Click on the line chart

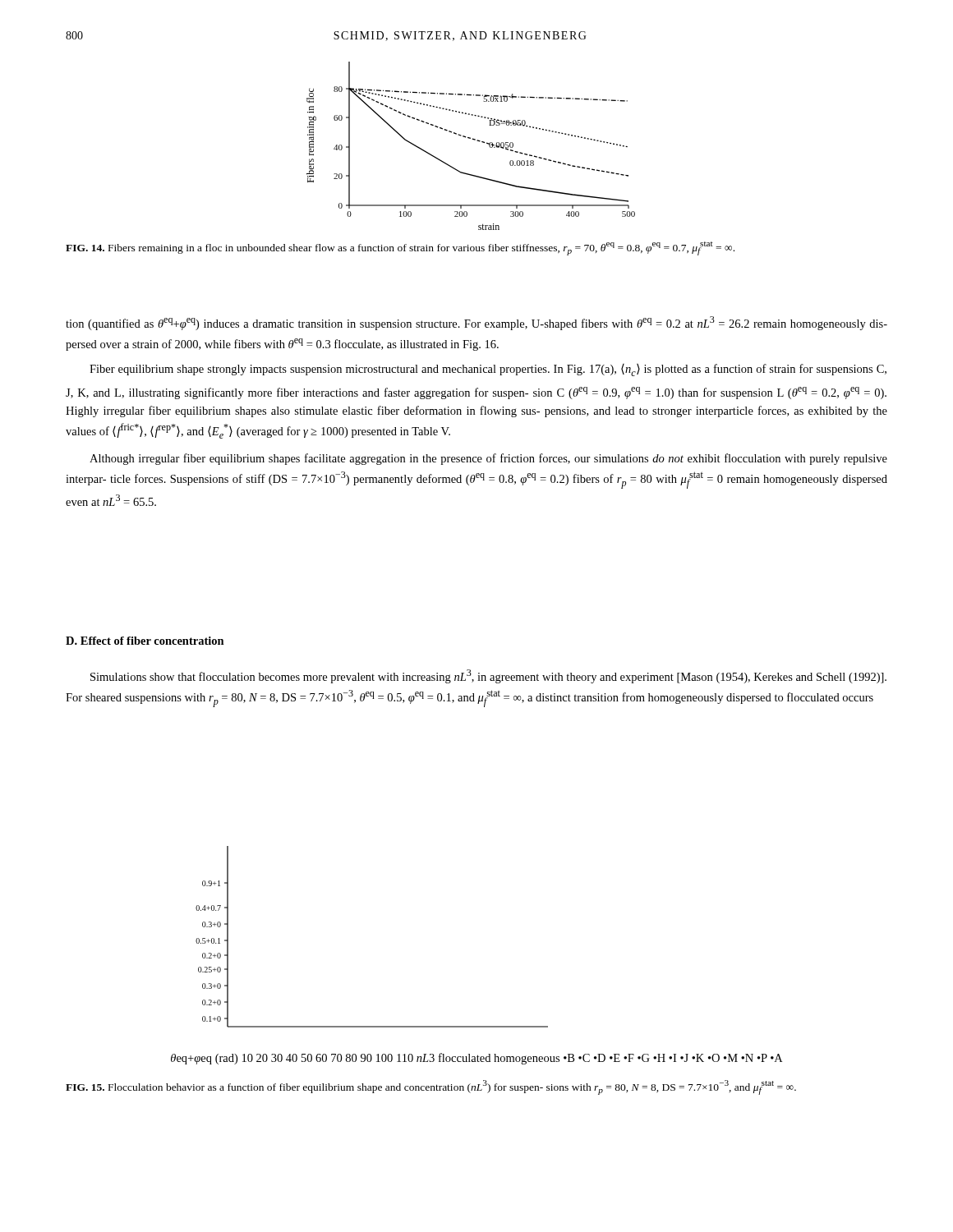[476, 144]
